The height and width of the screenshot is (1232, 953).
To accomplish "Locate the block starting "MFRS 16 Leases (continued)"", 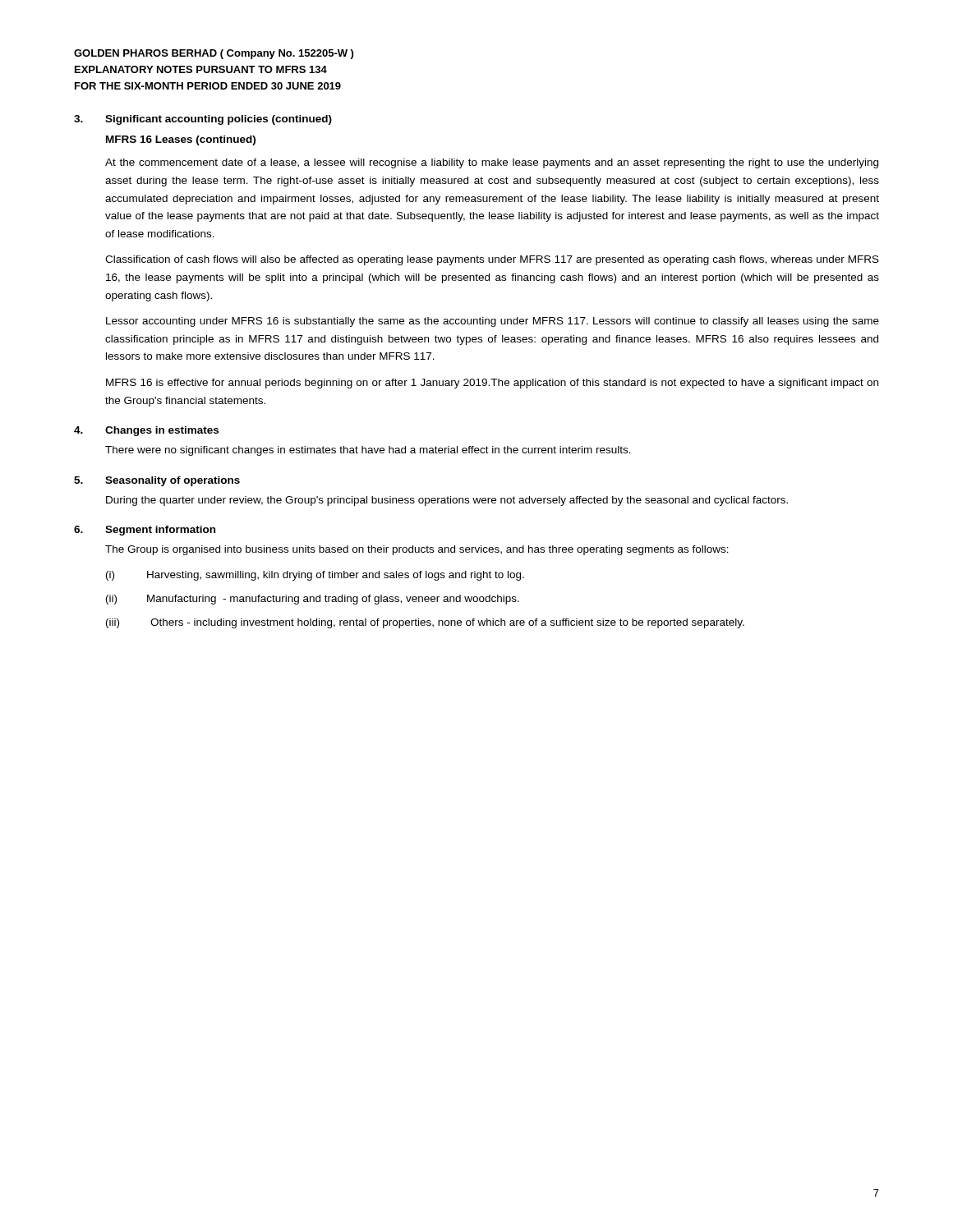I will 181,140.
